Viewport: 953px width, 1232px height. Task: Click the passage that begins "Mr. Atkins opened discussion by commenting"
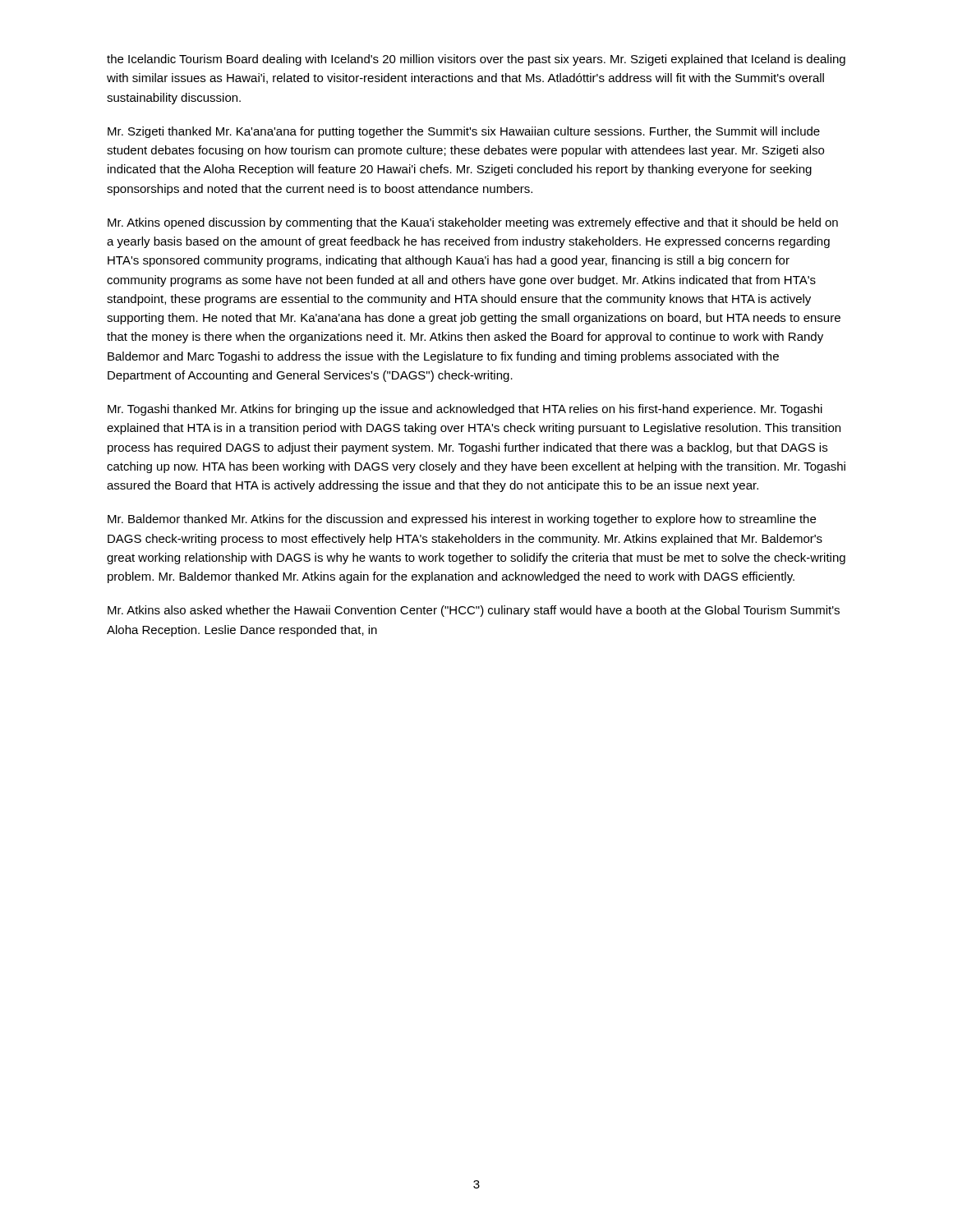point(474,298)
